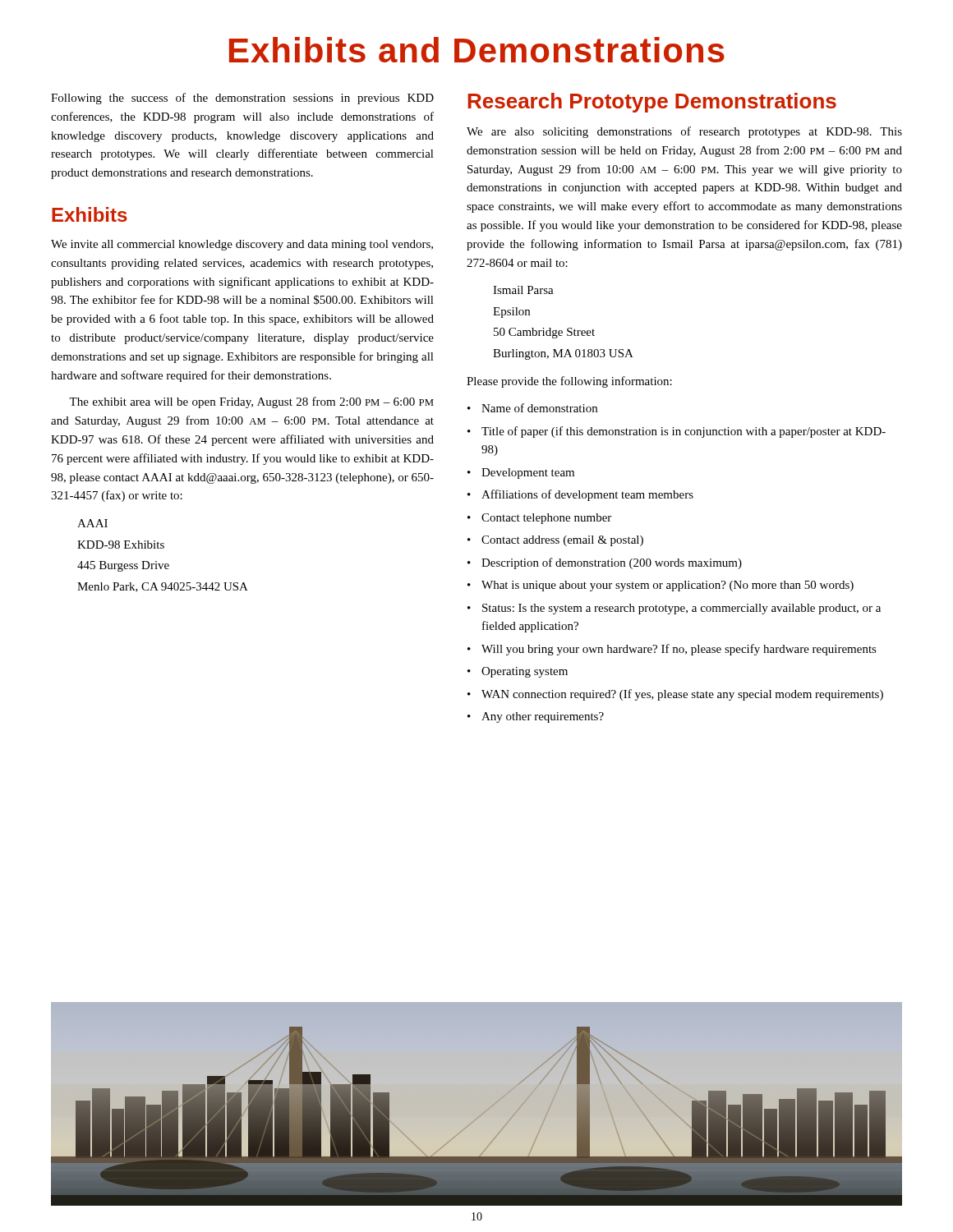Find the text starting "Exhibits and Demonstrations"

[x=476, y=51]
